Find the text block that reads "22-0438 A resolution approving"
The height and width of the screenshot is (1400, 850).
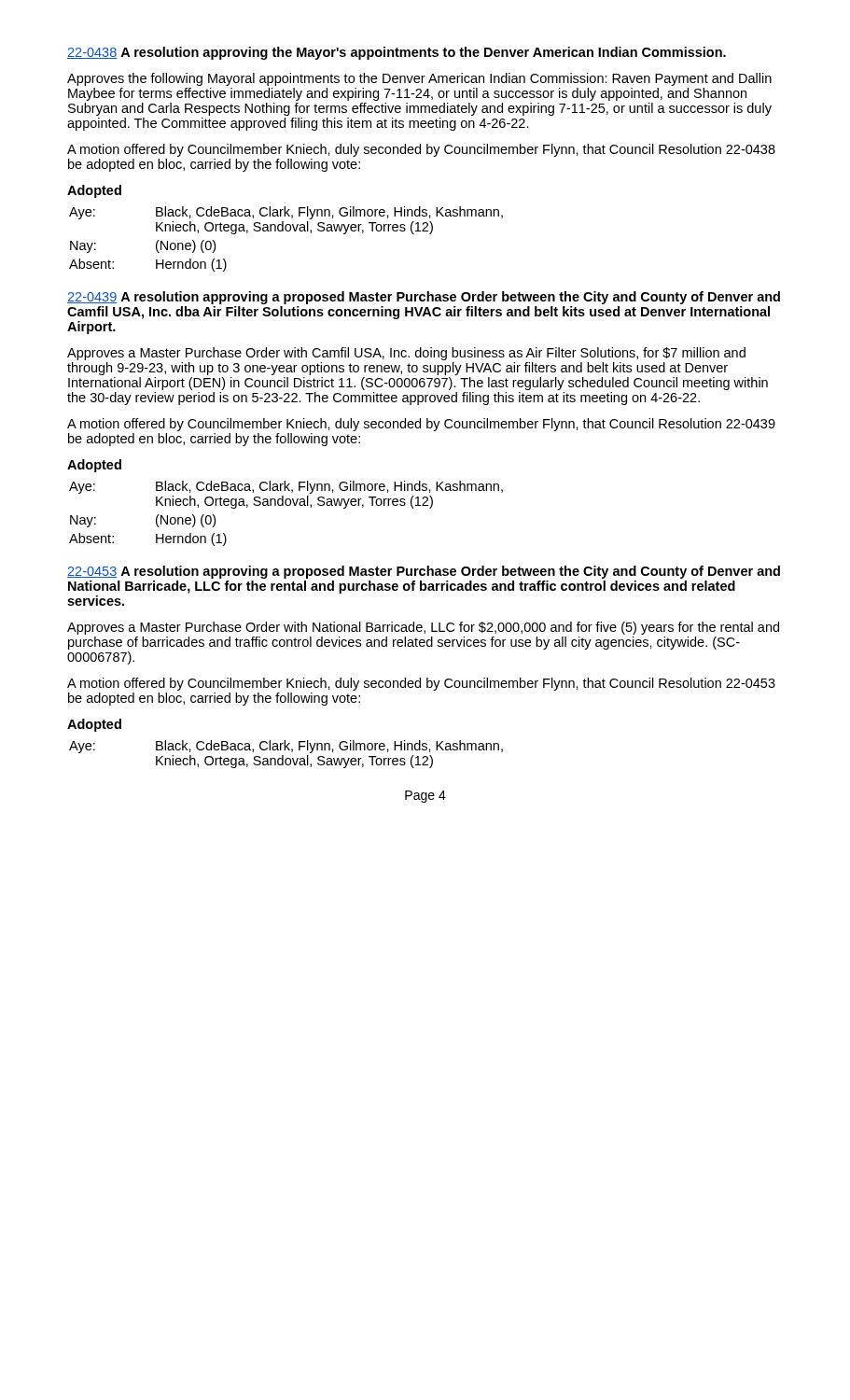pyautogui.click(x=397, y=52)
